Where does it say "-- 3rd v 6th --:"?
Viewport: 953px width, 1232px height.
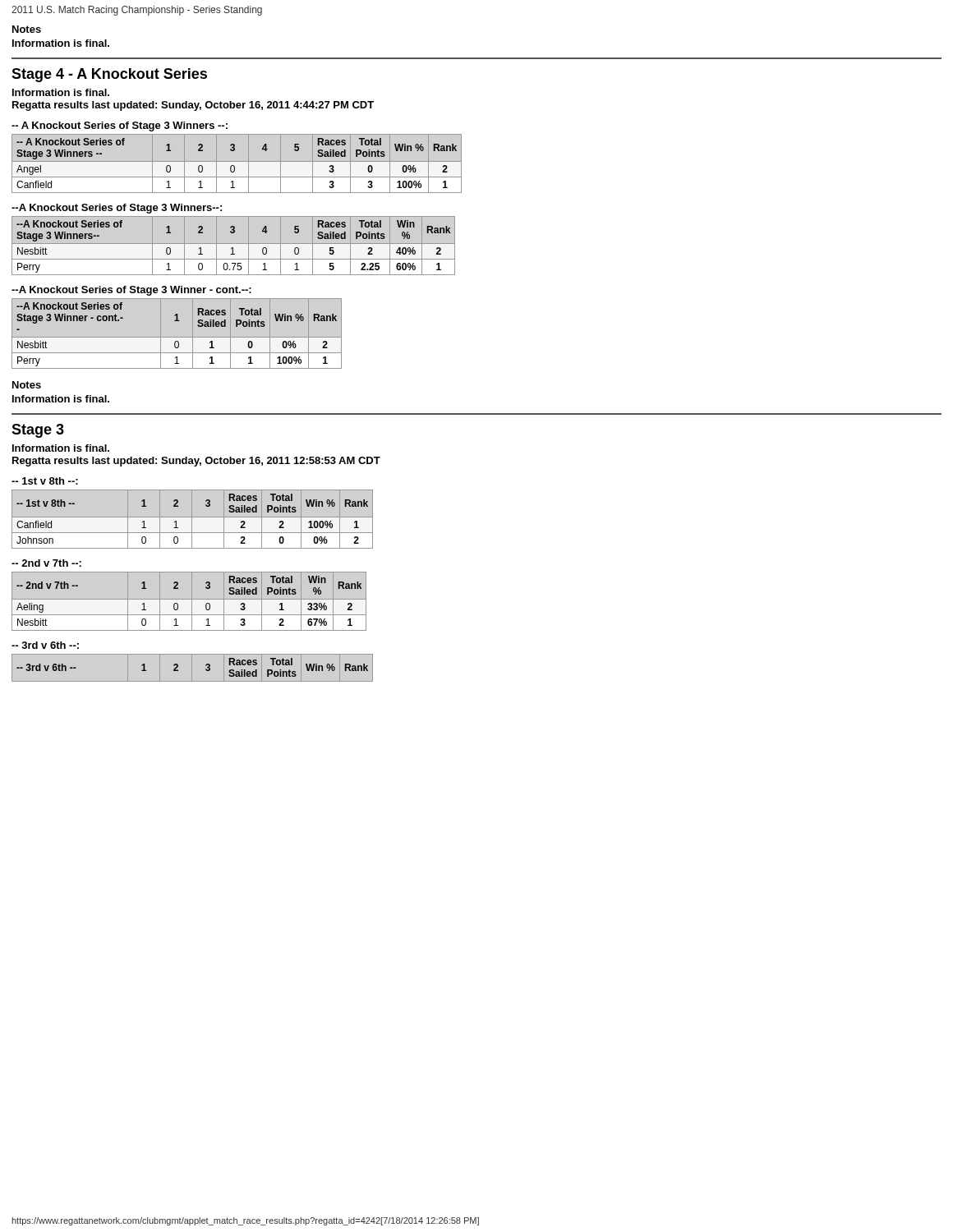pos(46,645)
